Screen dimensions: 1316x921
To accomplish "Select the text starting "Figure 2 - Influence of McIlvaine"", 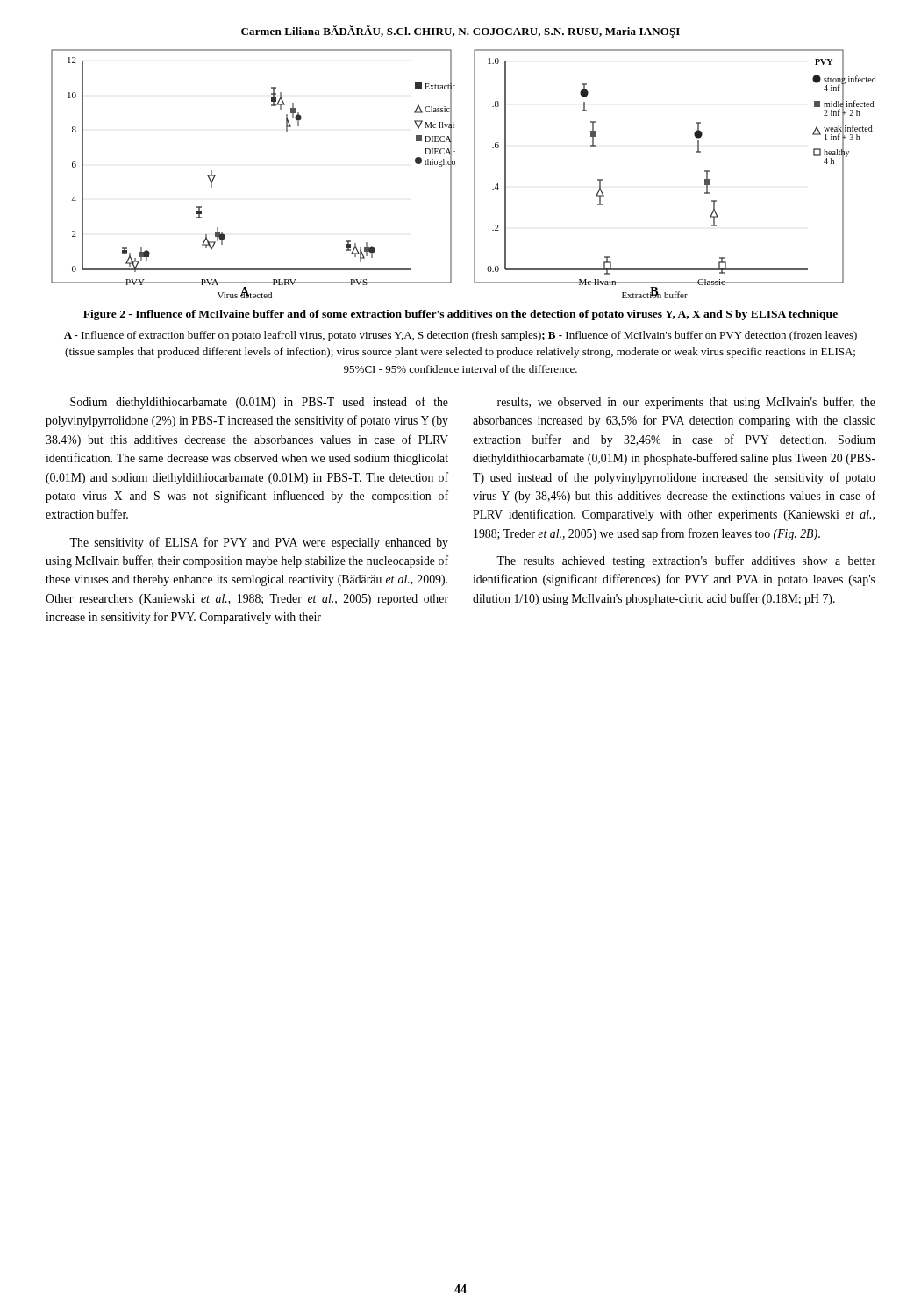I will tap(460, 341).
